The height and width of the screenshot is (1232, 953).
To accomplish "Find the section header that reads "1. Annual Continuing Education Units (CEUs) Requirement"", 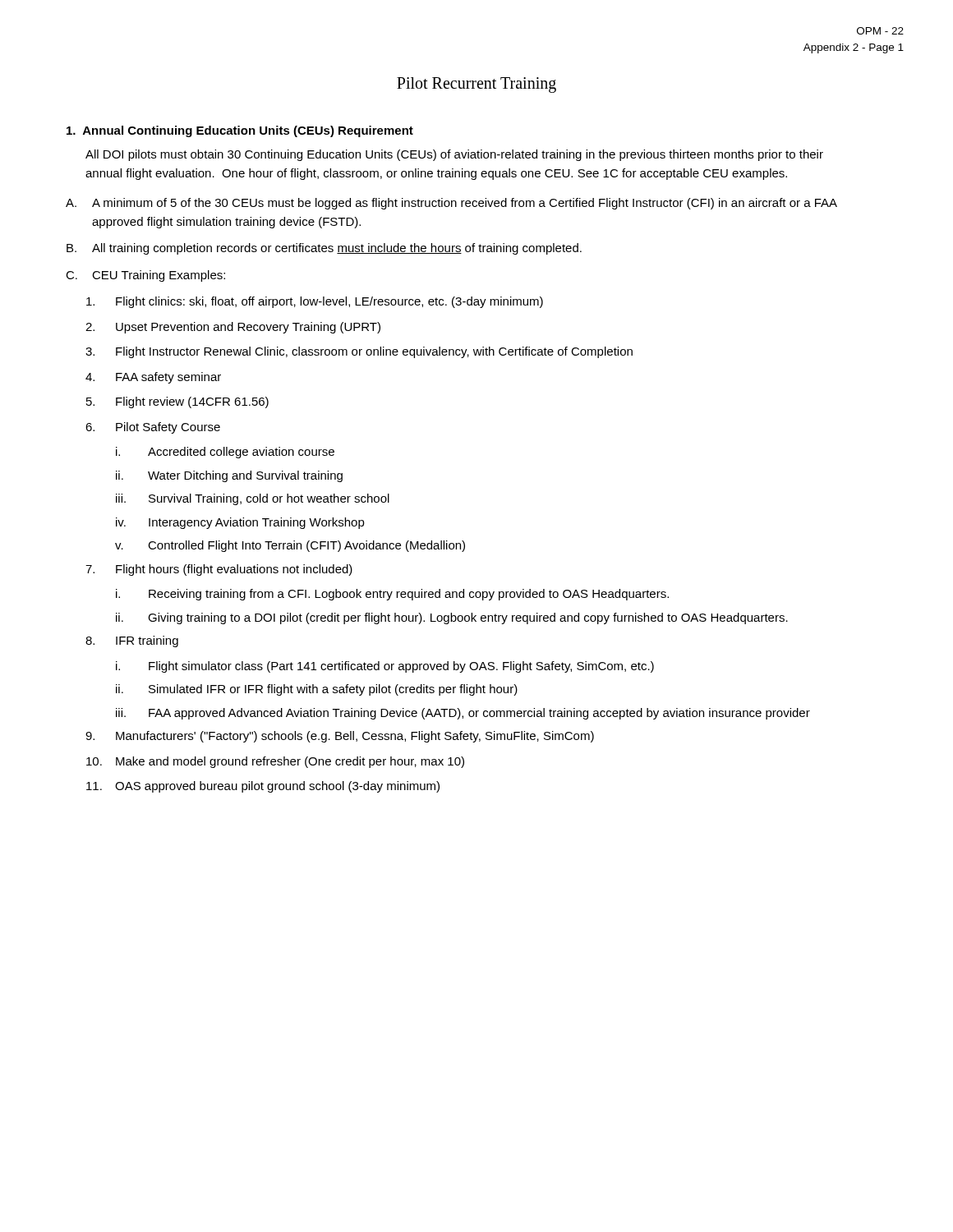I will coord(239,130).
